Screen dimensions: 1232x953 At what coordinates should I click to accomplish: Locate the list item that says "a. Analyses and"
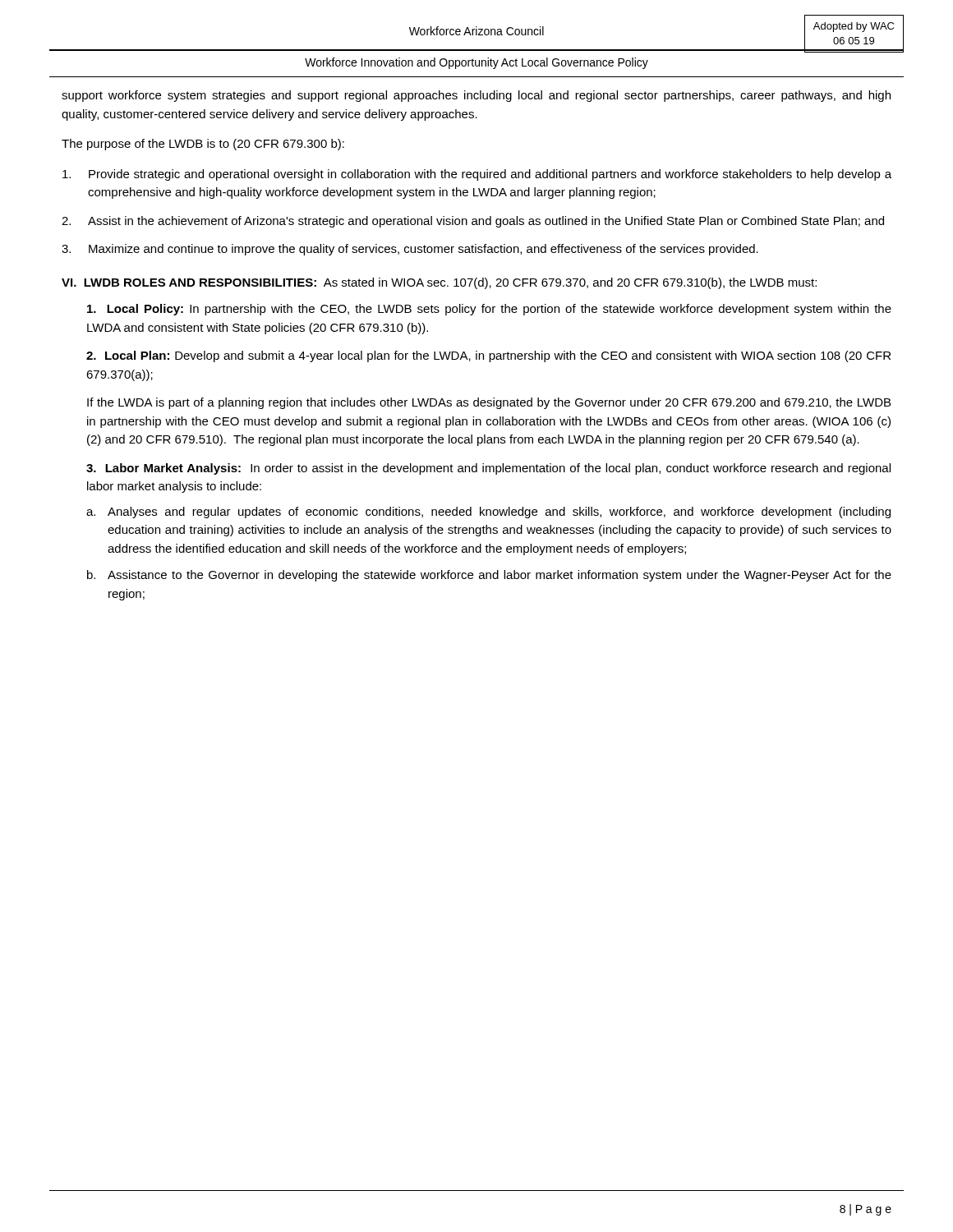coord(489,530)
